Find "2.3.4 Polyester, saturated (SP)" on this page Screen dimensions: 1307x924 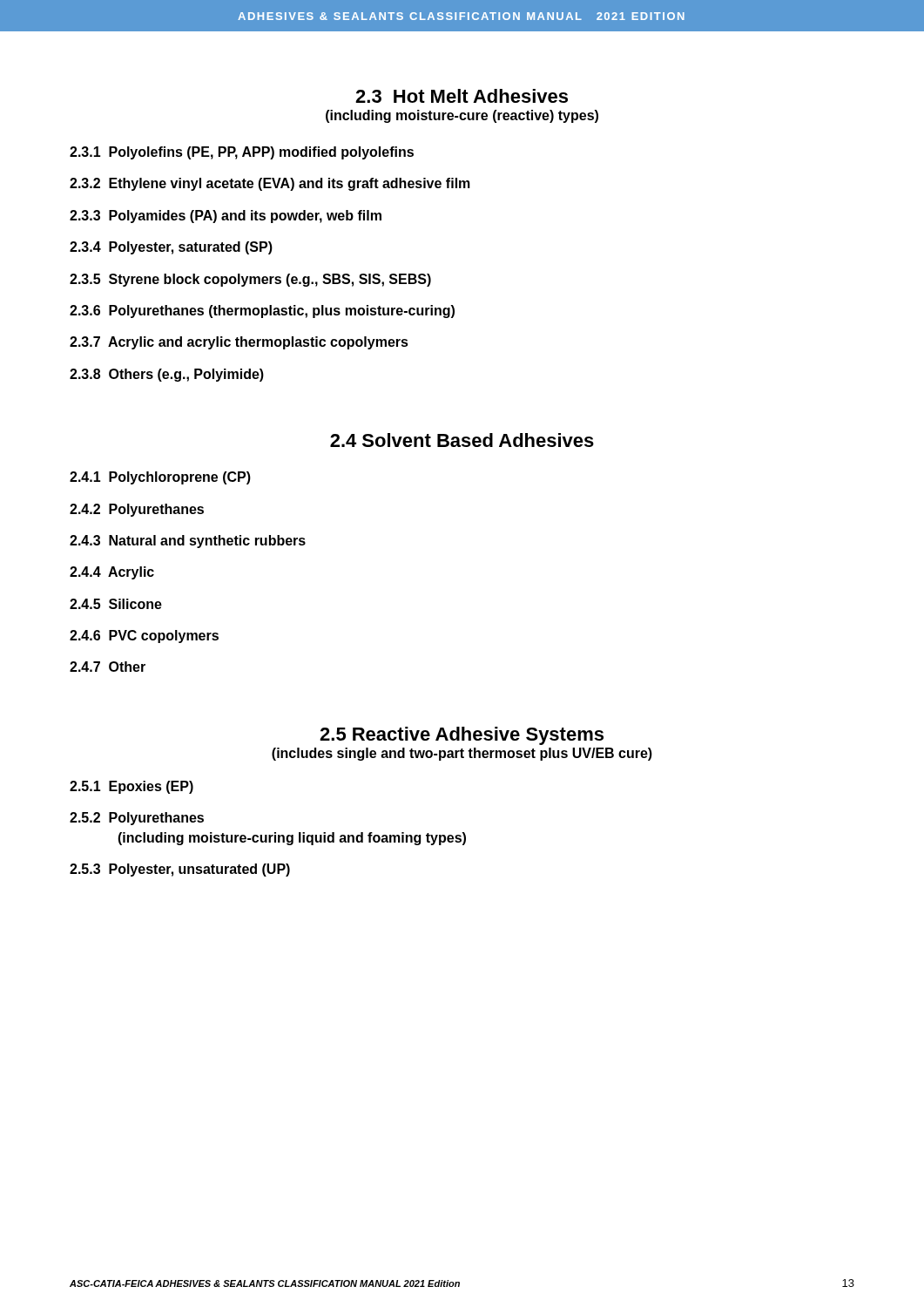click(171, 247)
